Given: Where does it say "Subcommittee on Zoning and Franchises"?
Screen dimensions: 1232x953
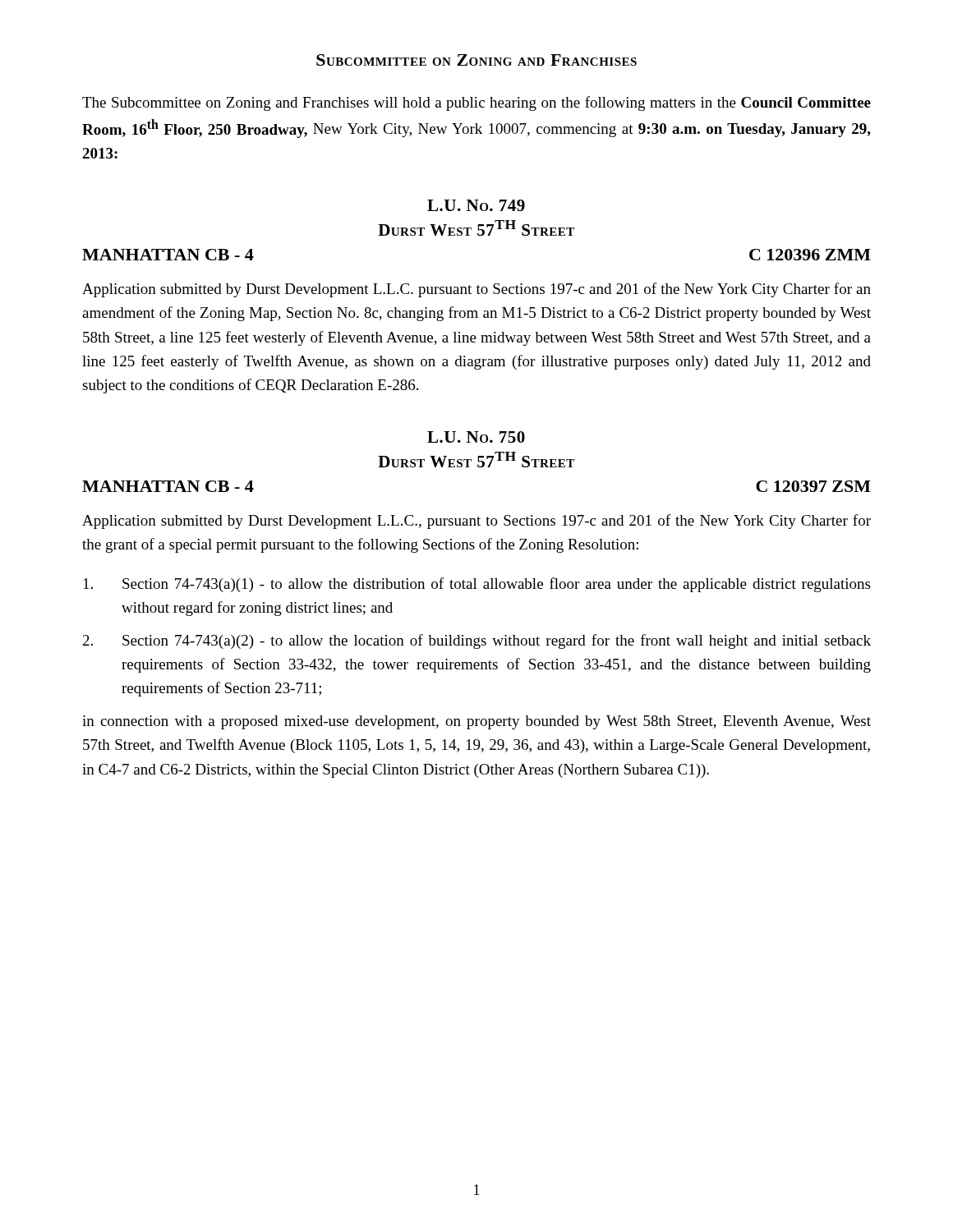Looking at the screenshot, I should click(x=476, y=60).
